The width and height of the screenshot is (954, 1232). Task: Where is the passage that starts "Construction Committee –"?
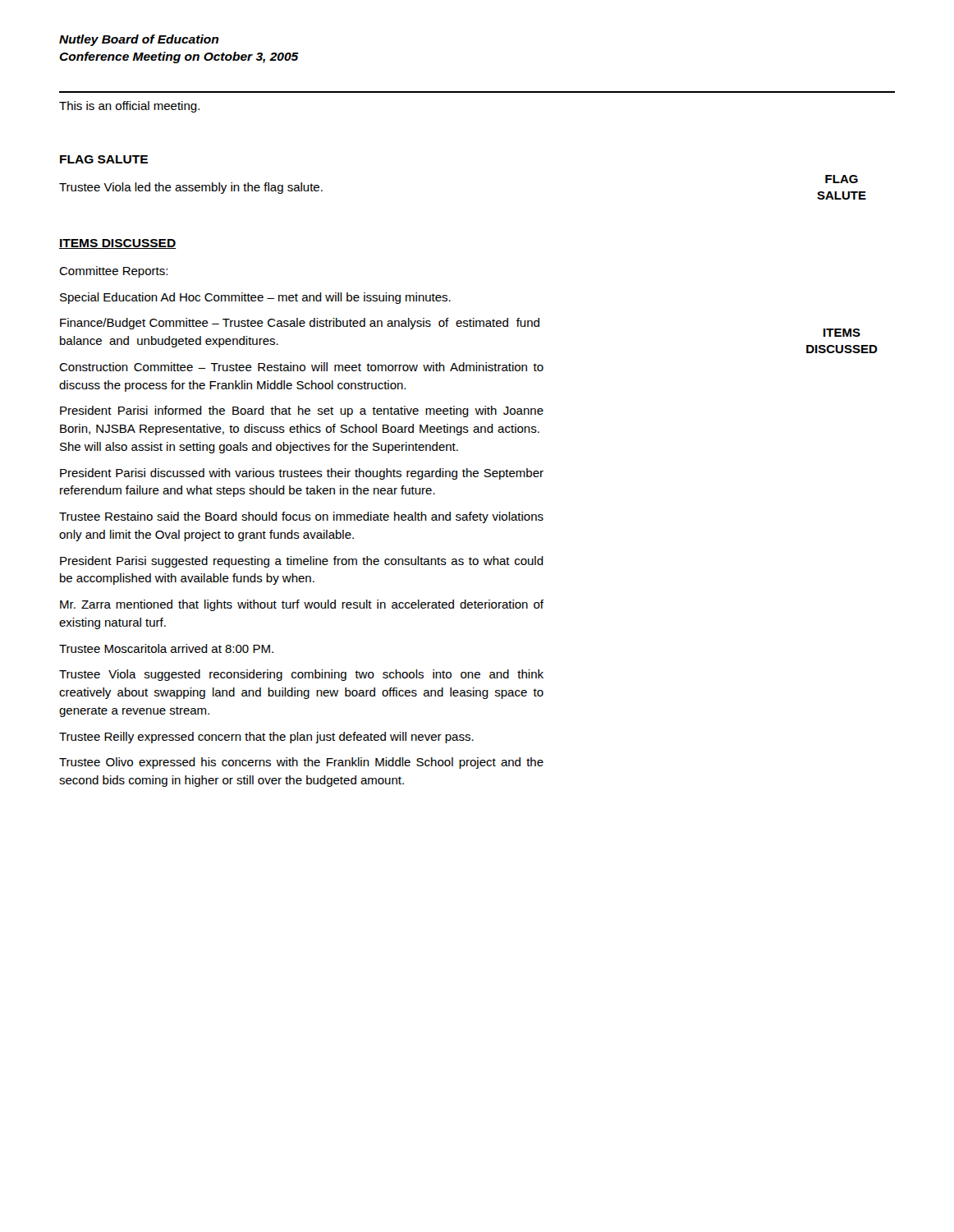click(x=301, y=375)
